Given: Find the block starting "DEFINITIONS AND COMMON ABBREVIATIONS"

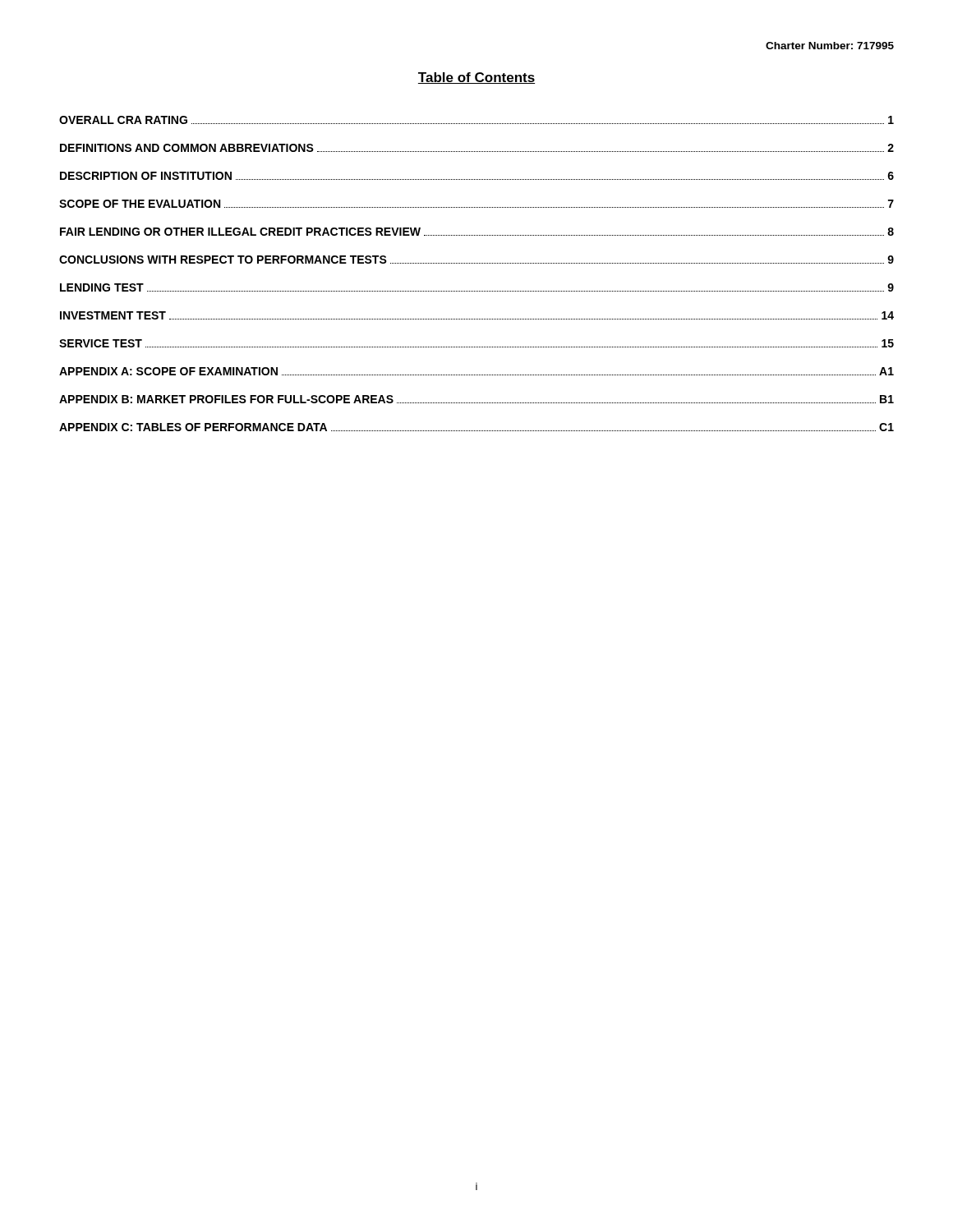Looking at the screenshot, I should click(x=476, y=148).
